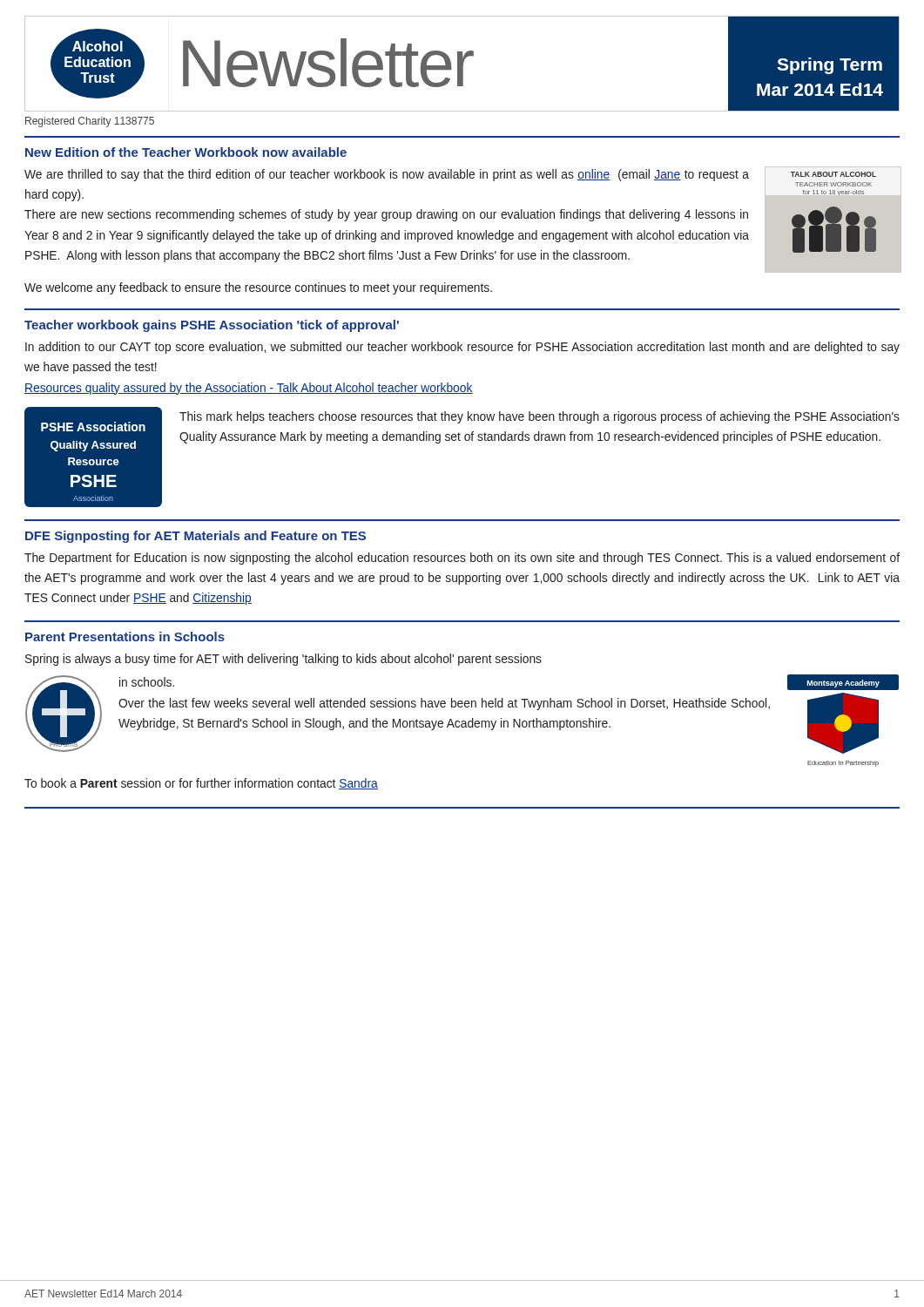Viewport: 924px width, 1307px height.
Task: Select the text that says "Registered Charity 1138775"
Action: click(89, 121)
